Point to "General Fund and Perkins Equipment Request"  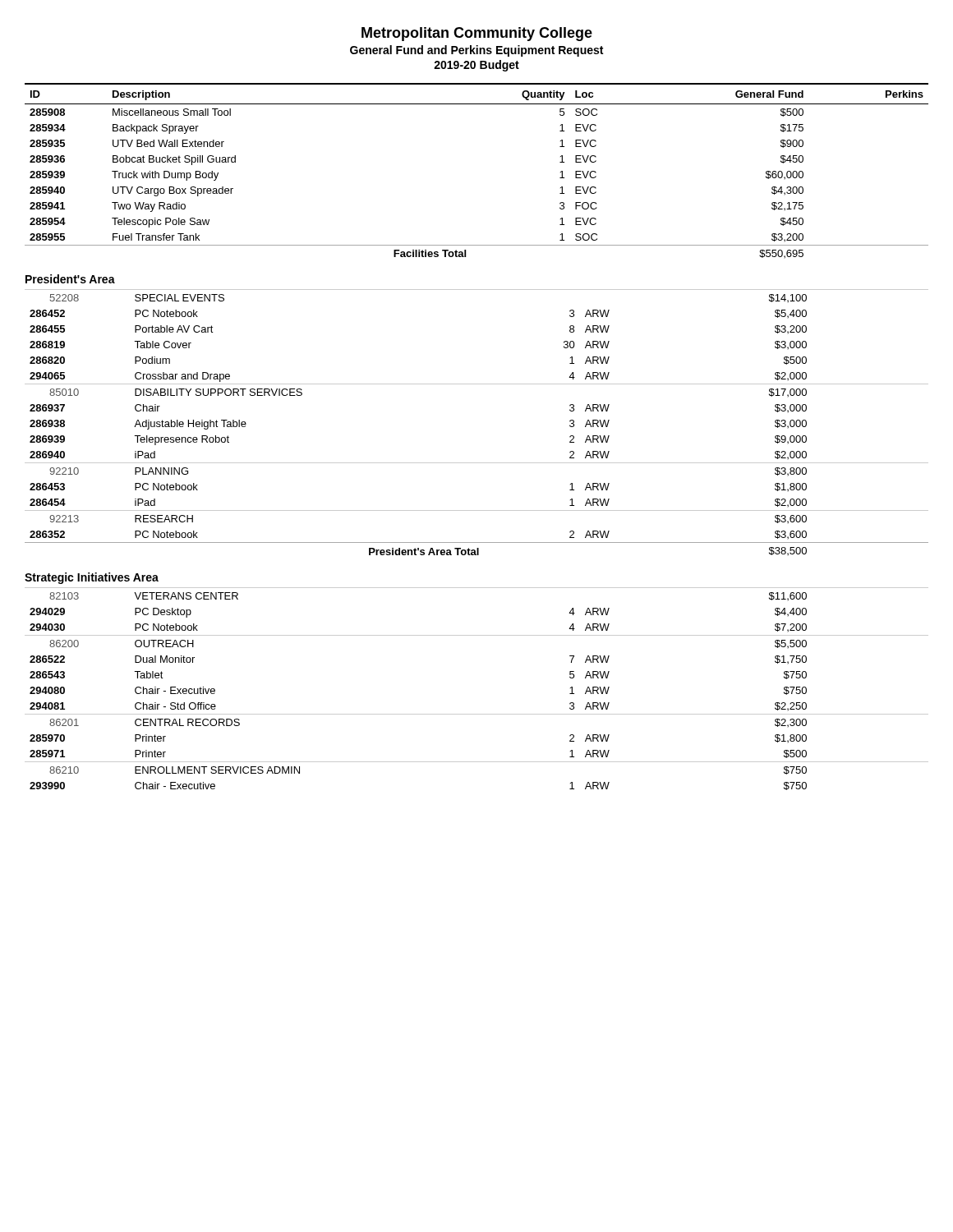tap(476, 50)
